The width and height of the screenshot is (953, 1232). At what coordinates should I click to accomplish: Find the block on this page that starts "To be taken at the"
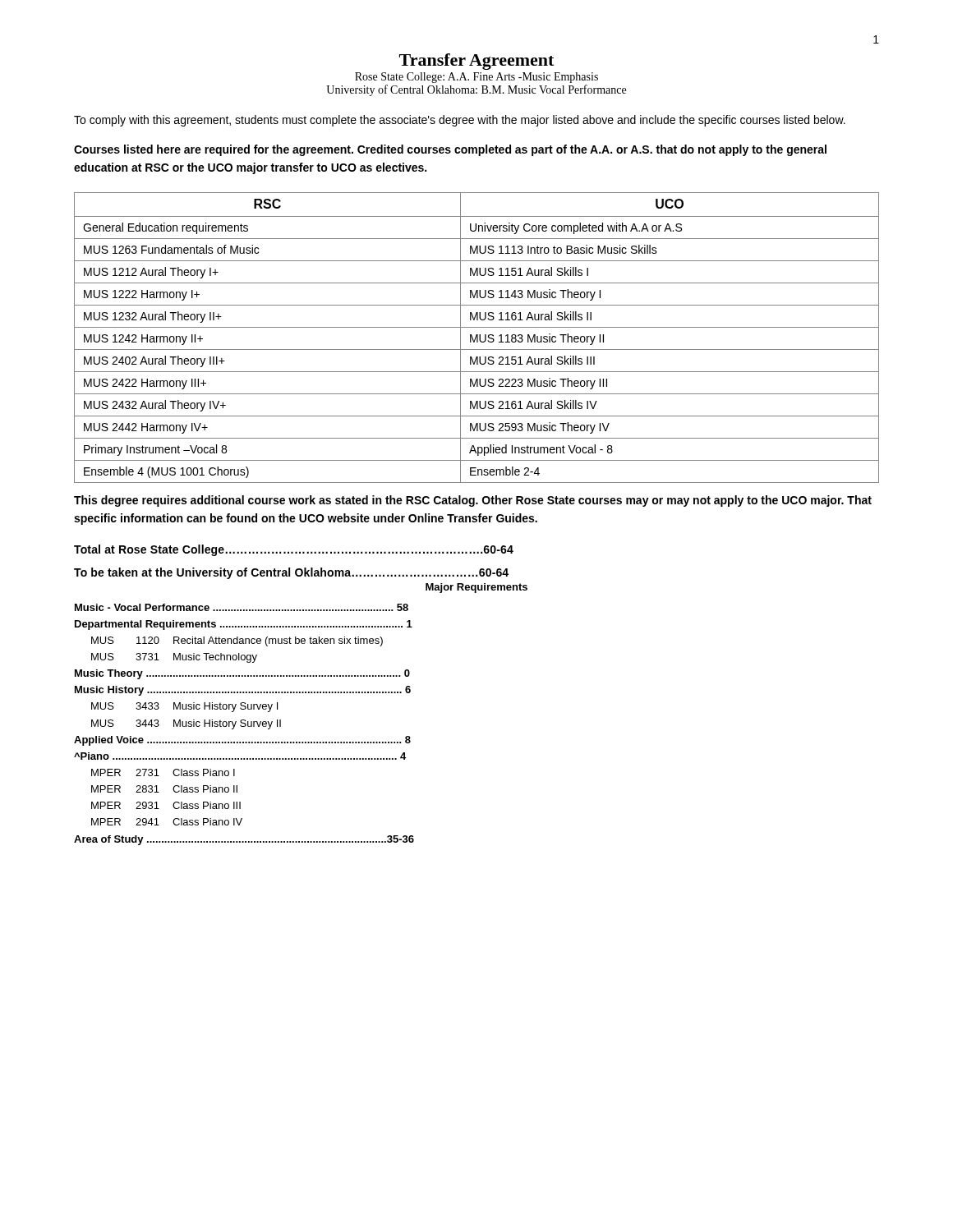point(291,572)
